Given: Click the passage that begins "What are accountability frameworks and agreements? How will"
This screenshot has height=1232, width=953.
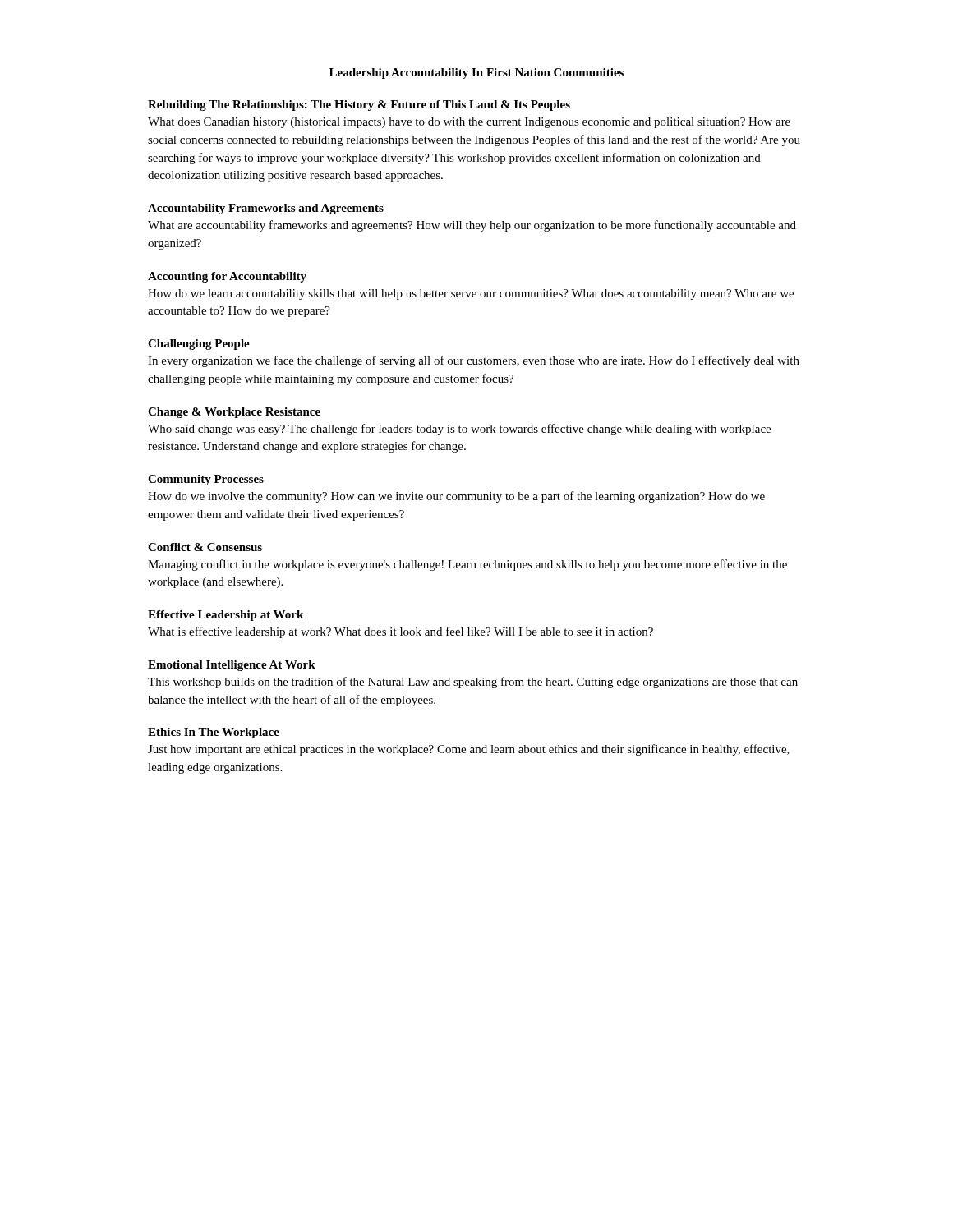Looking at the screenshot, I should 472,234.
